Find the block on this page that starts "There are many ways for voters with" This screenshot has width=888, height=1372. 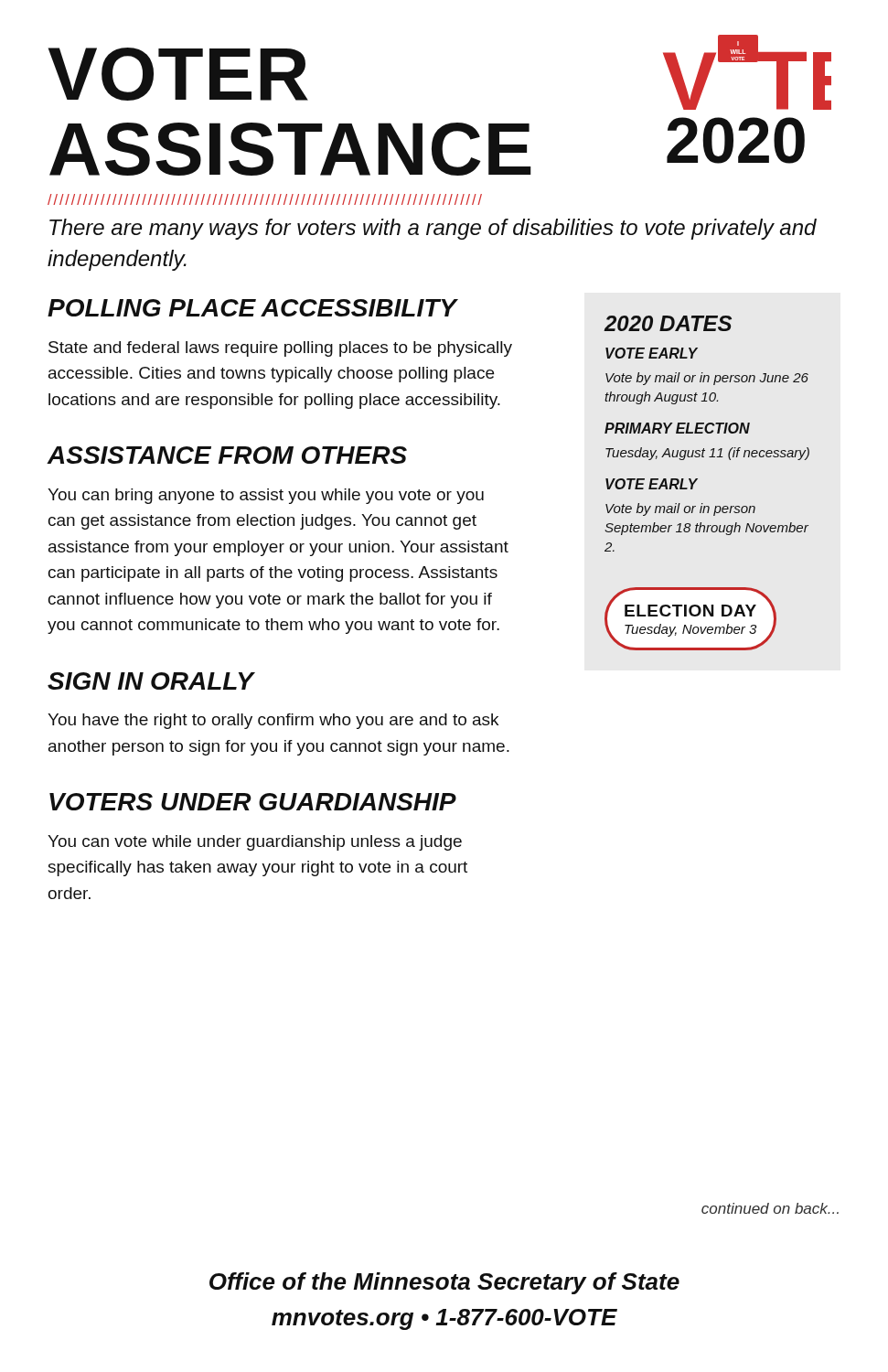pyautogui.click(x=432, y=243)
